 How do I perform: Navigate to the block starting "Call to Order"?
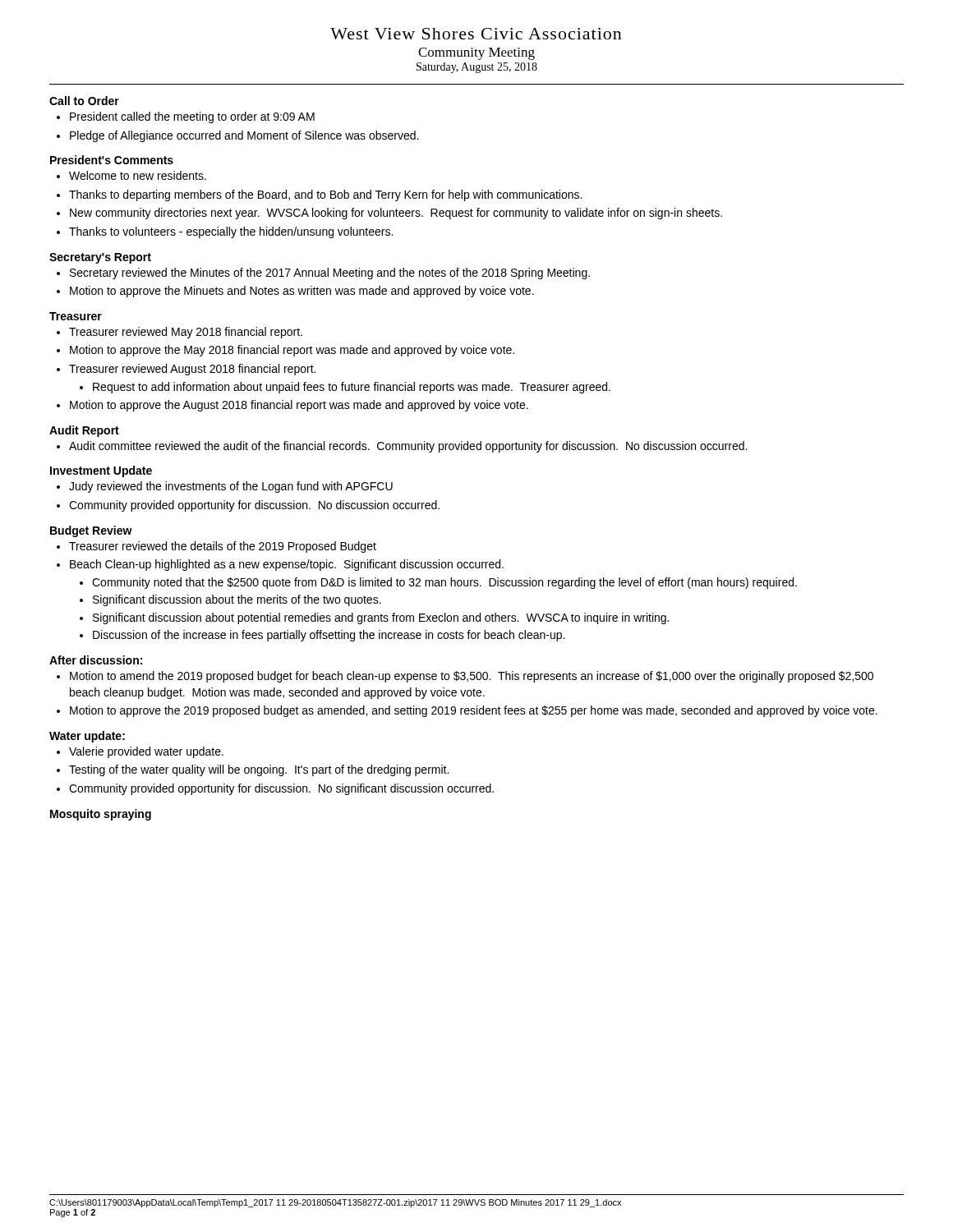[84, 101]
